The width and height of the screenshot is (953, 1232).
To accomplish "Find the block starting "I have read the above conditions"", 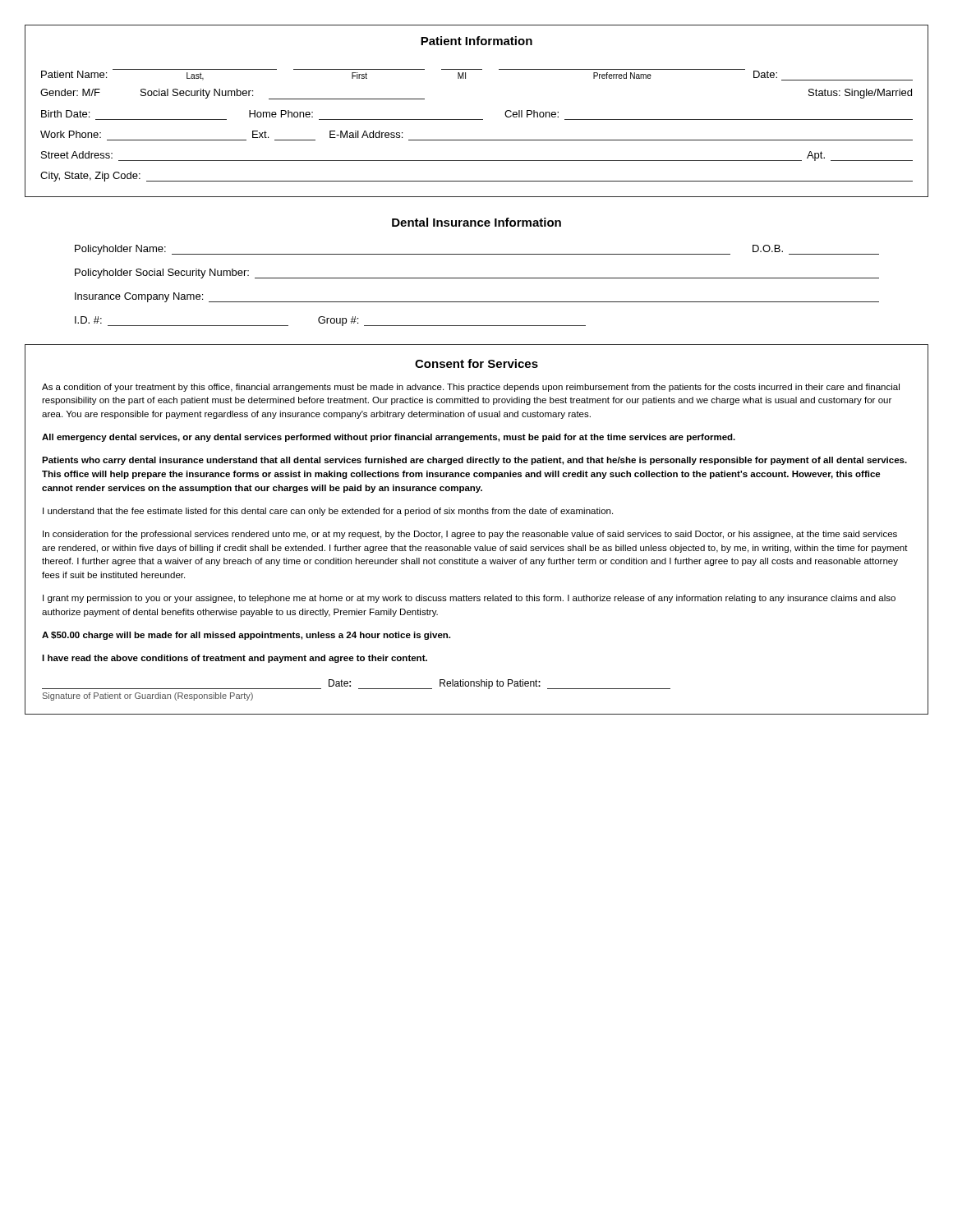I will pos(235,658).
